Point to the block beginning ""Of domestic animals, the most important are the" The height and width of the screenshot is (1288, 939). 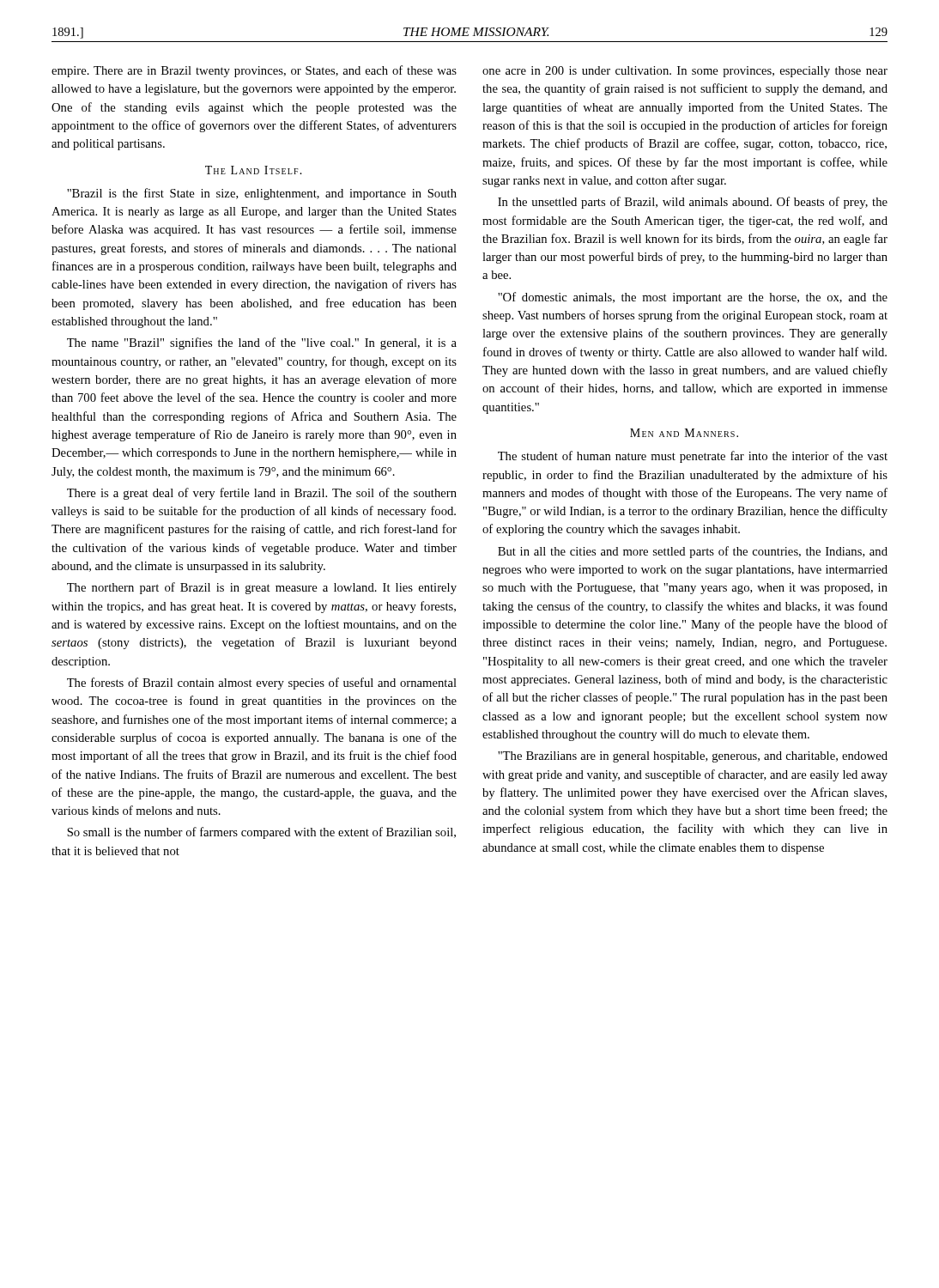click(685, 352)
